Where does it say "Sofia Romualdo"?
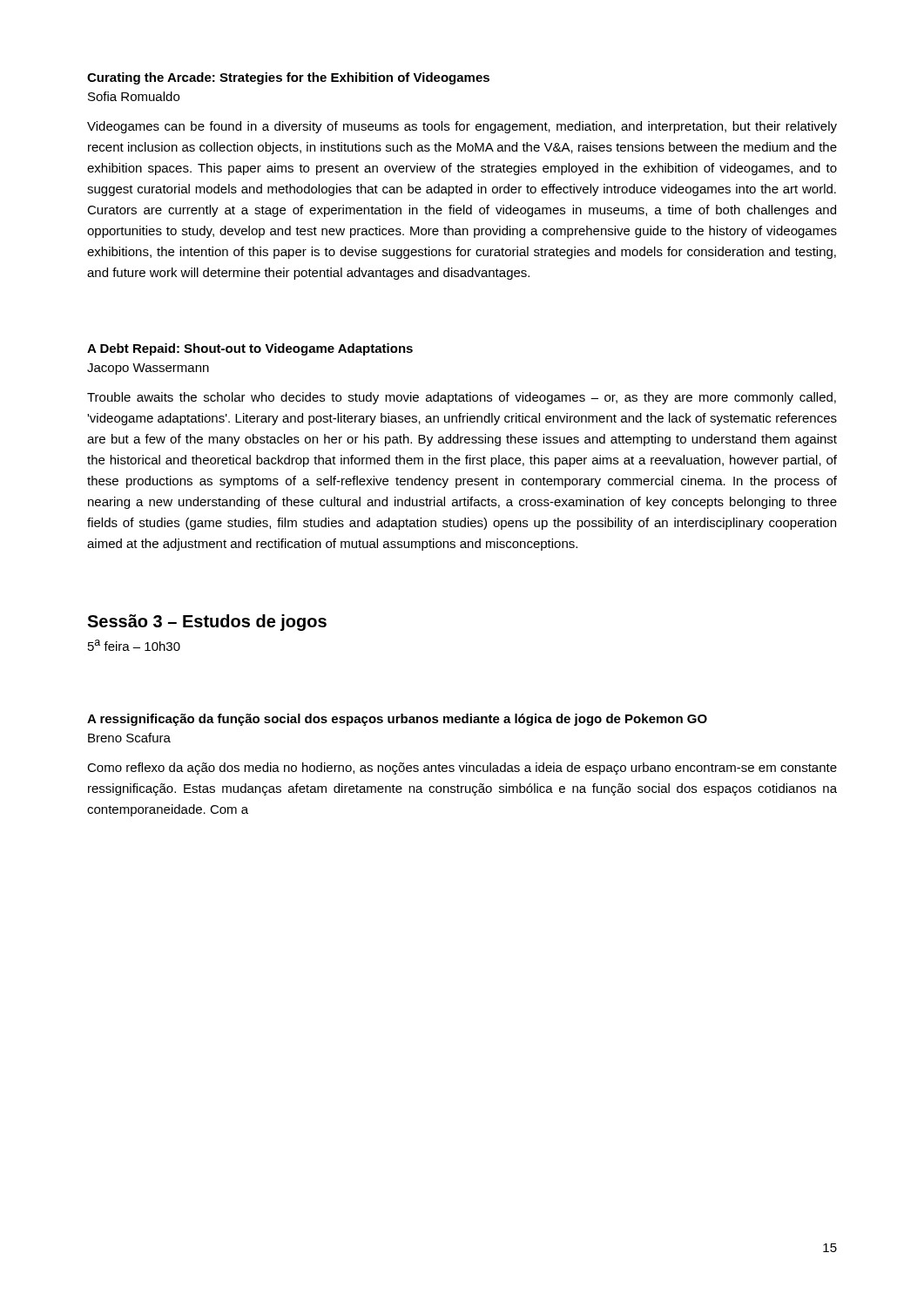This screenshot has width=924, height=1307. 134,96
